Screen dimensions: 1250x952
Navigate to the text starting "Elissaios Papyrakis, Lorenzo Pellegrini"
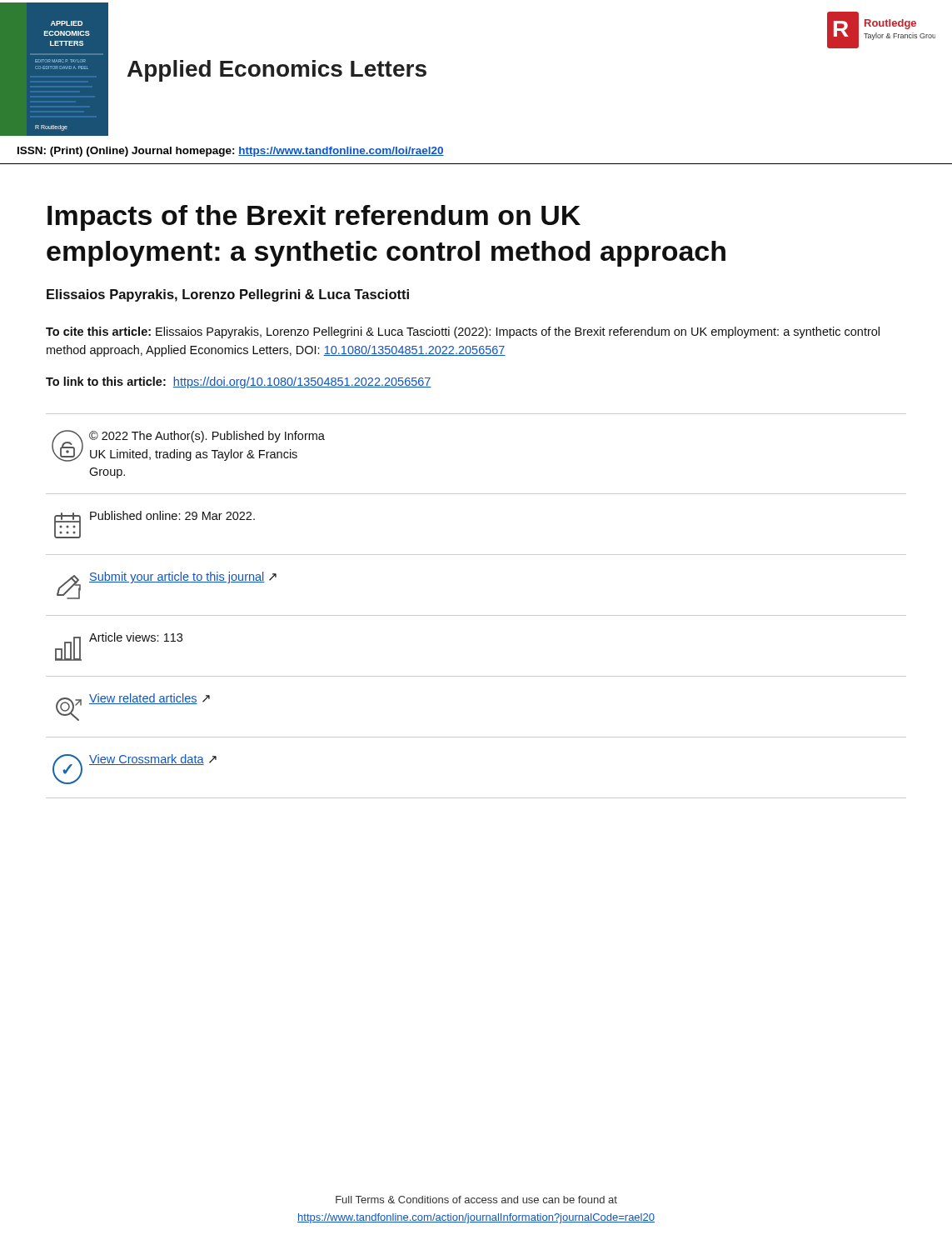pos(228,294)
